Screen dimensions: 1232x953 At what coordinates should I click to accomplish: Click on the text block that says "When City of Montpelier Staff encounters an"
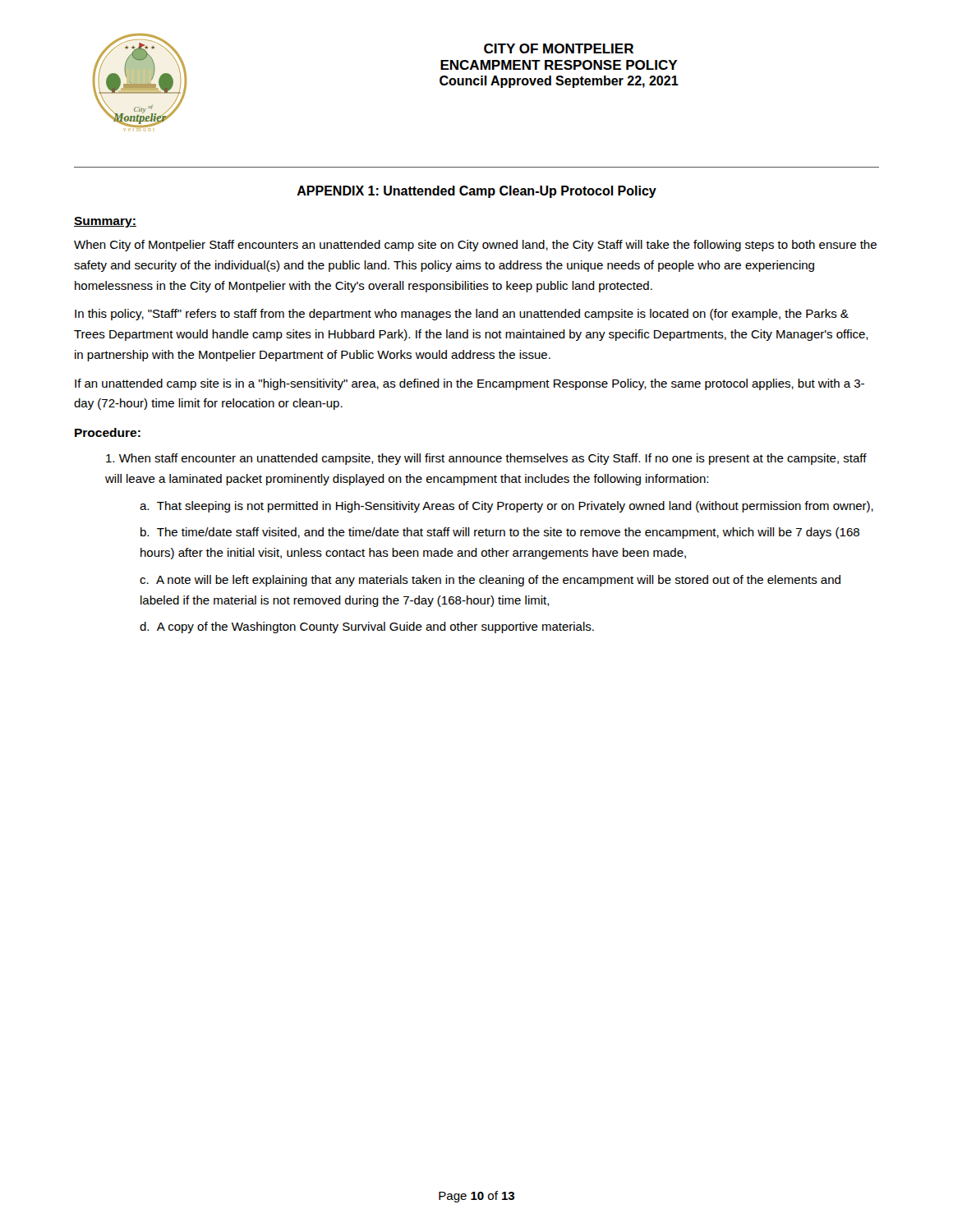pyautogui.click(x=475, y=265)
